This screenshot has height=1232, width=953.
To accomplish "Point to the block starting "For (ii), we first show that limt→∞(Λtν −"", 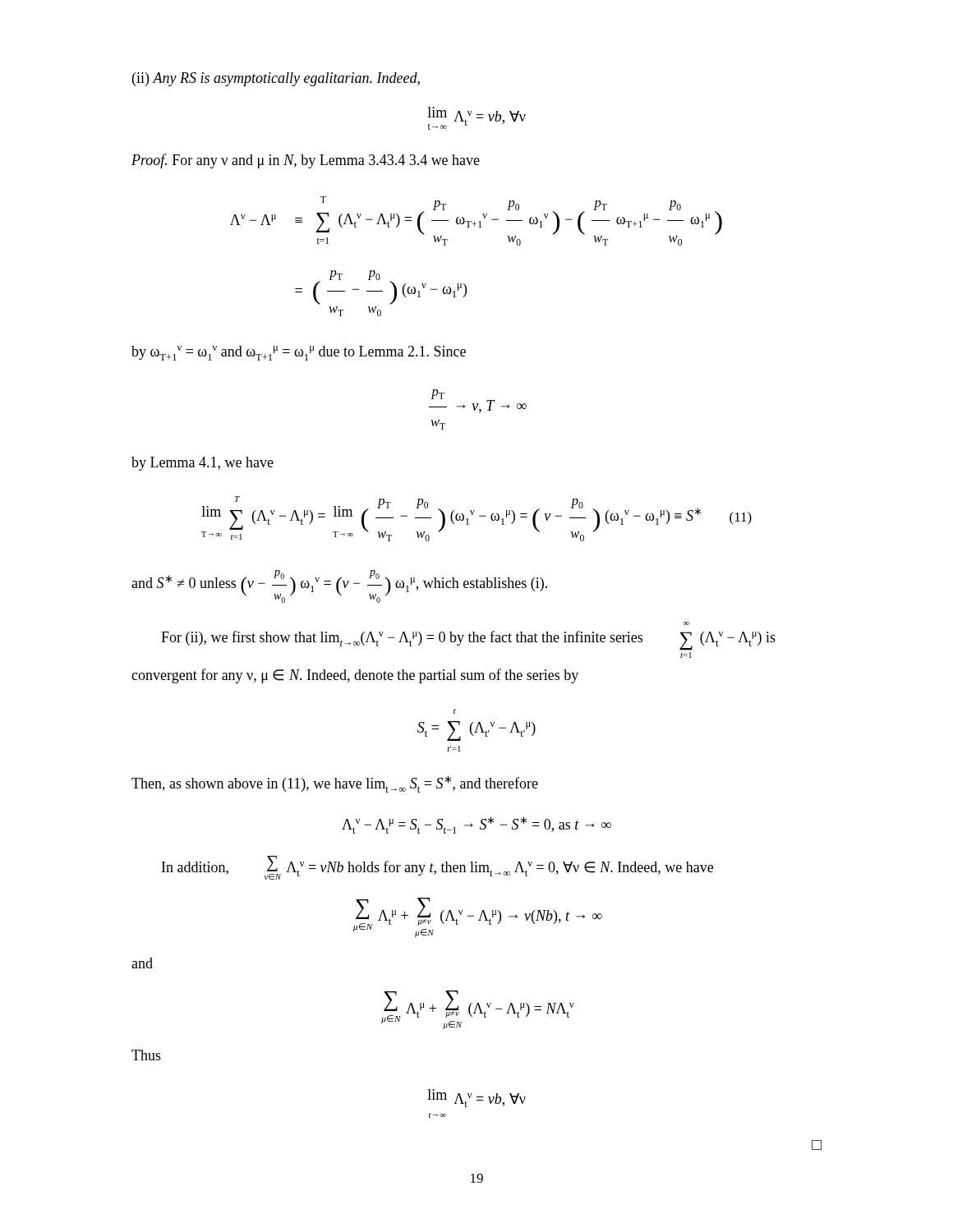I will pyautogui.click(x=453, y=649).
